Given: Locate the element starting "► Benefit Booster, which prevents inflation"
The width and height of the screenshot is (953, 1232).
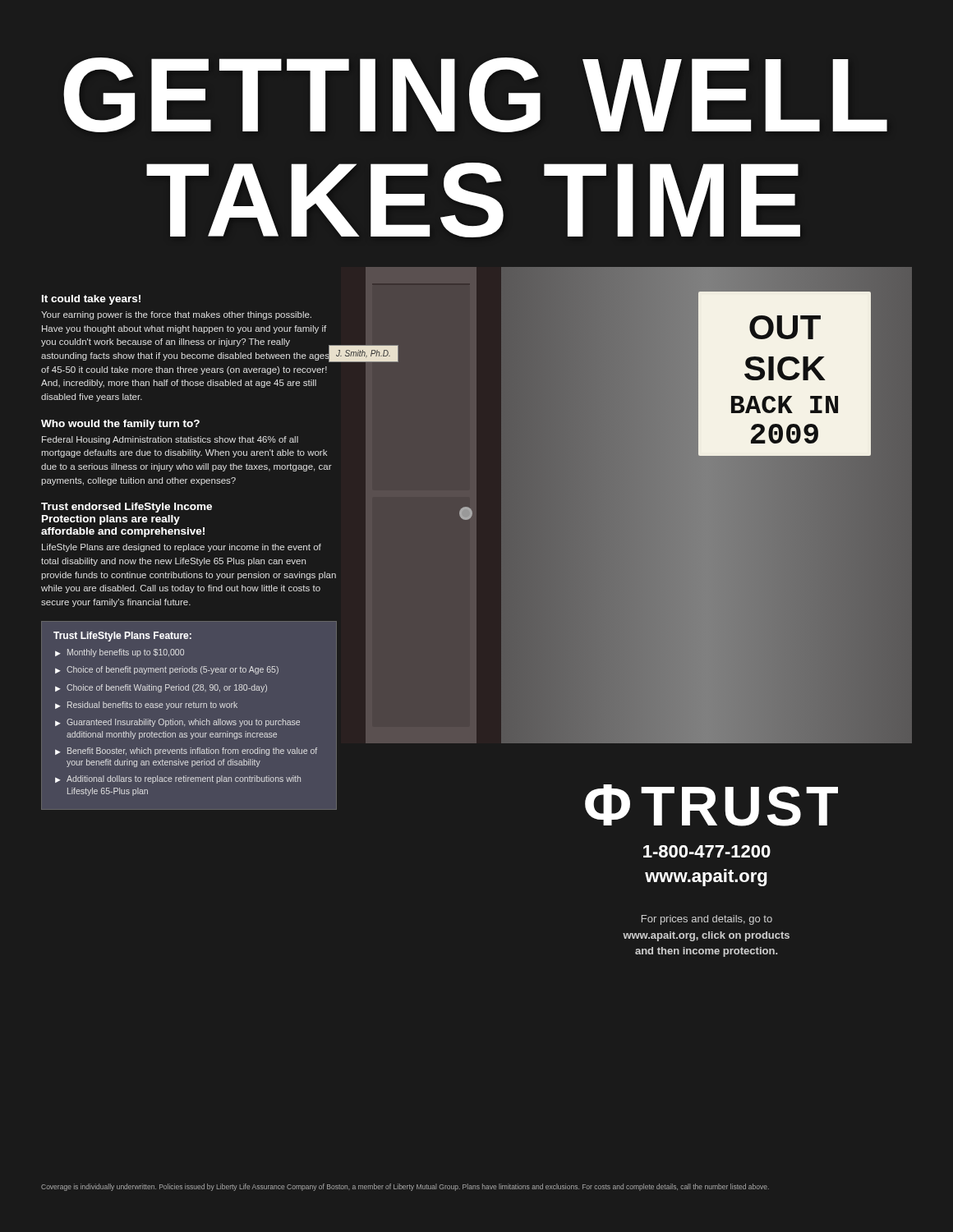Looking at the screenshot, I should click(189, 757).
